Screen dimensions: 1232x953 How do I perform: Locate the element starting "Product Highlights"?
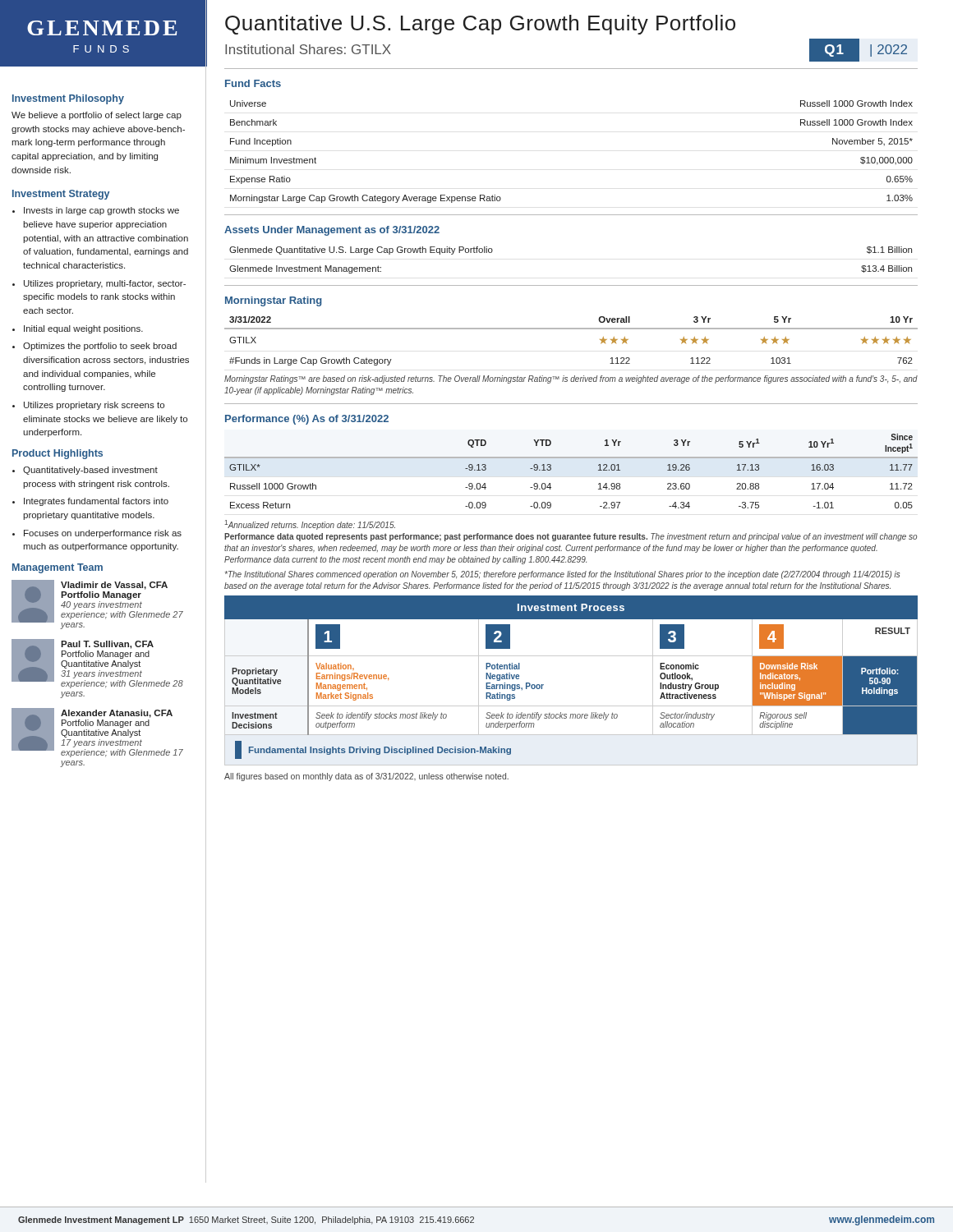click(x=57, y=453)
